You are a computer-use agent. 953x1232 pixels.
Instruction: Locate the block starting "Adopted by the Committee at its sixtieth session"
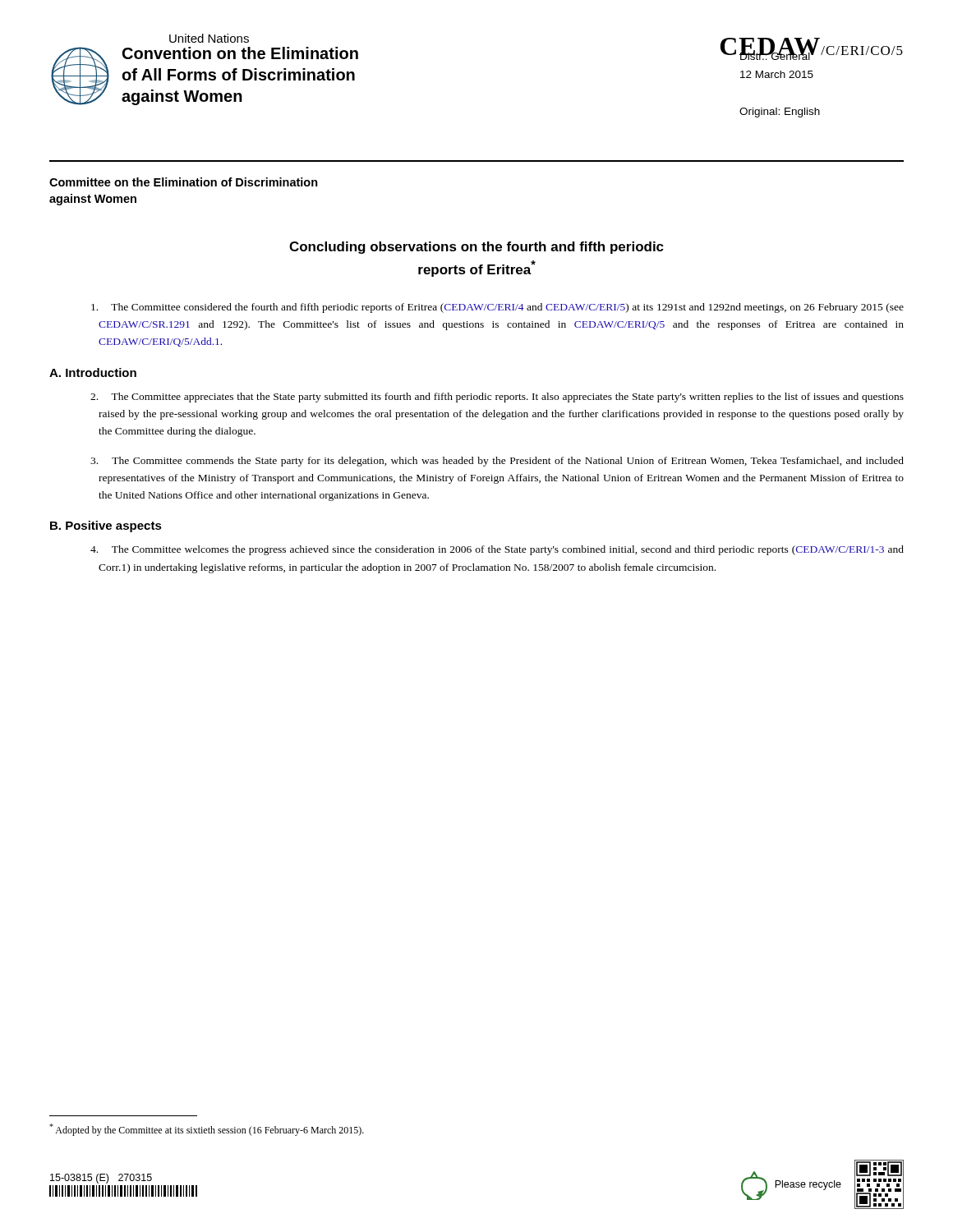pyautogui.click(x=207, y=1130)
